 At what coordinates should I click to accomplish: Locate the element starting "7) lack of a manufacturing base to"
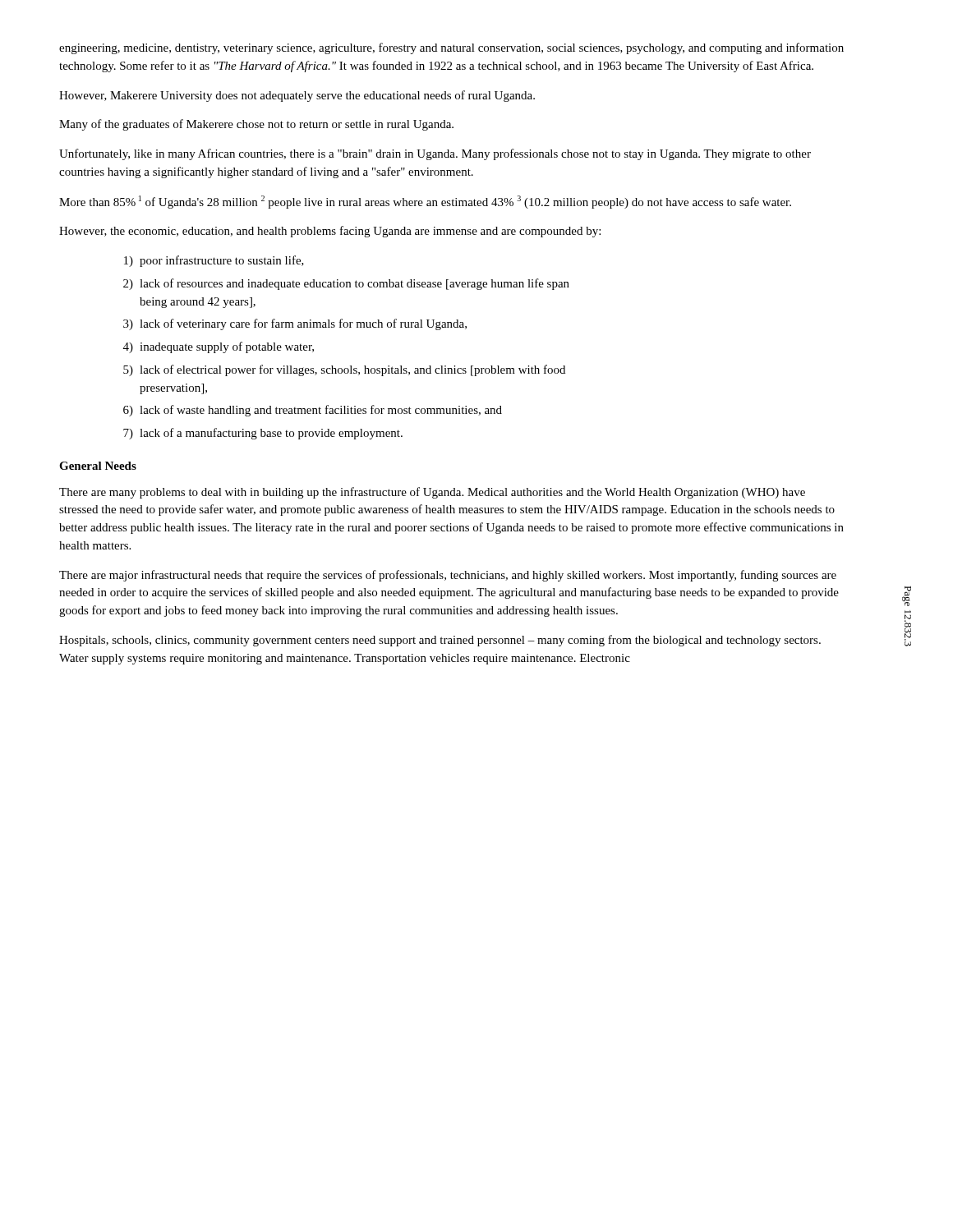(x=263, y=434)
